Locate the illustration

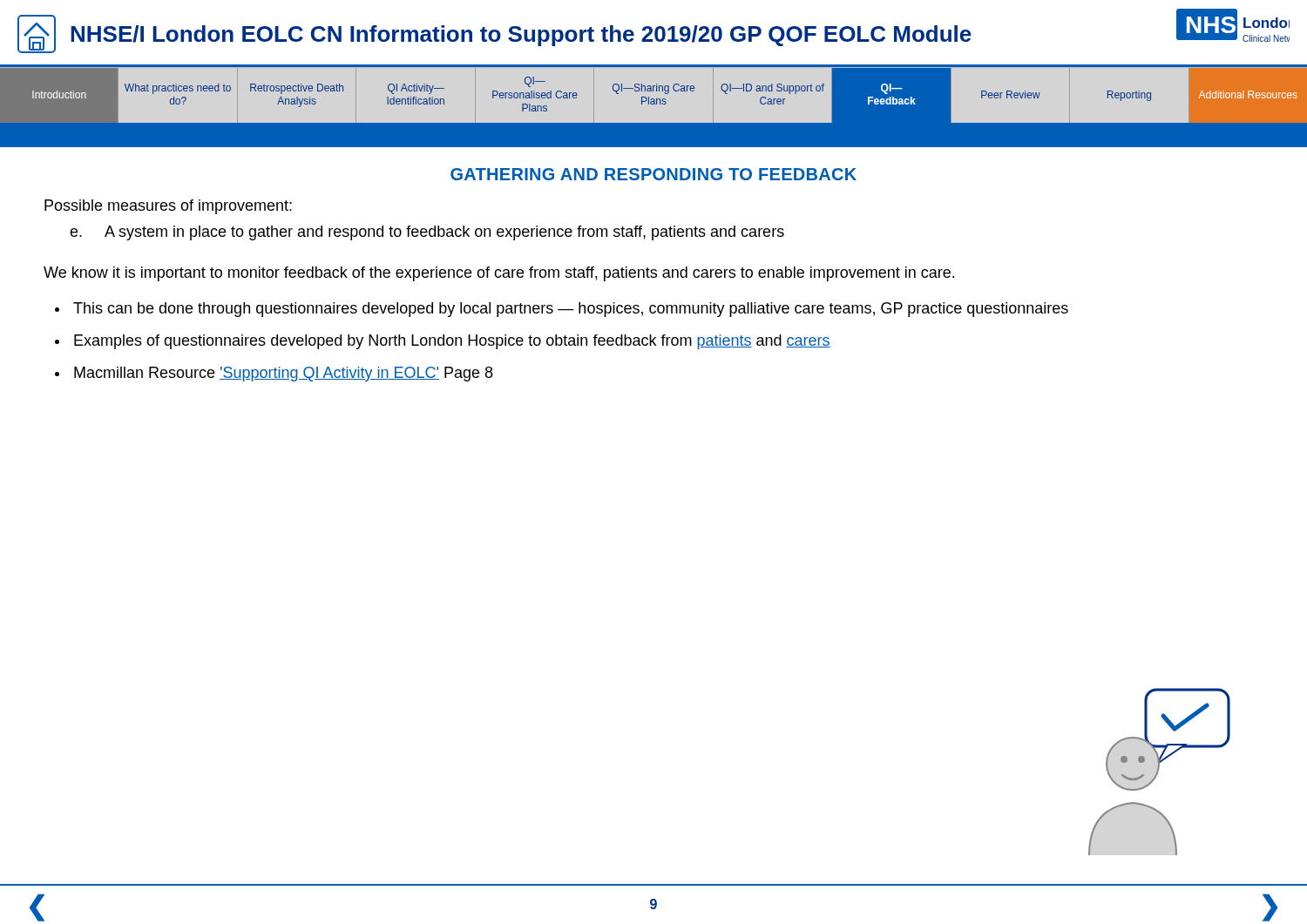click(x=1150, y=779)
